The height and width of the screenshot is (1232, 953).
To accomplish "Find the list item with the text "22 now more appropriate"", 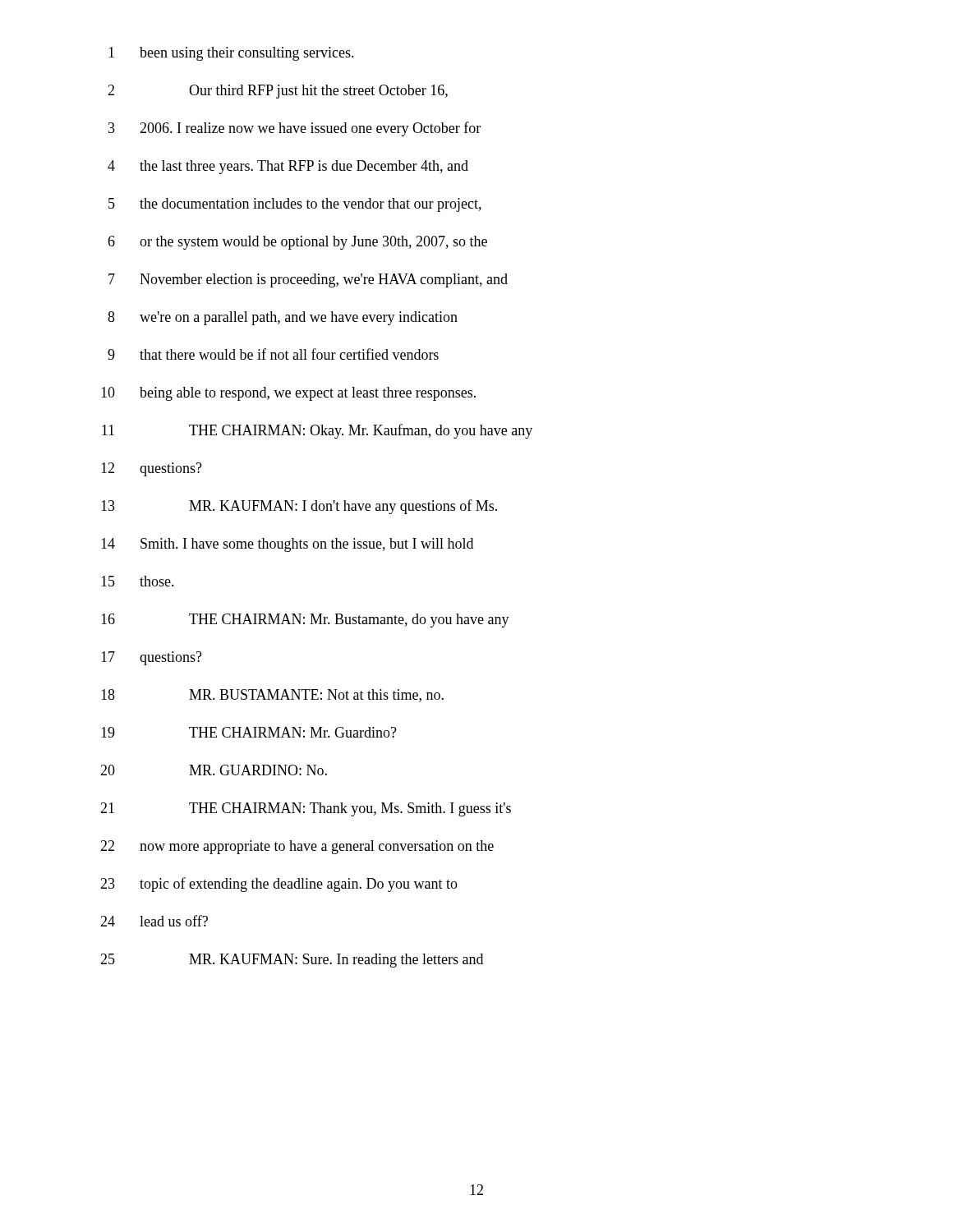I will [476, 846].
